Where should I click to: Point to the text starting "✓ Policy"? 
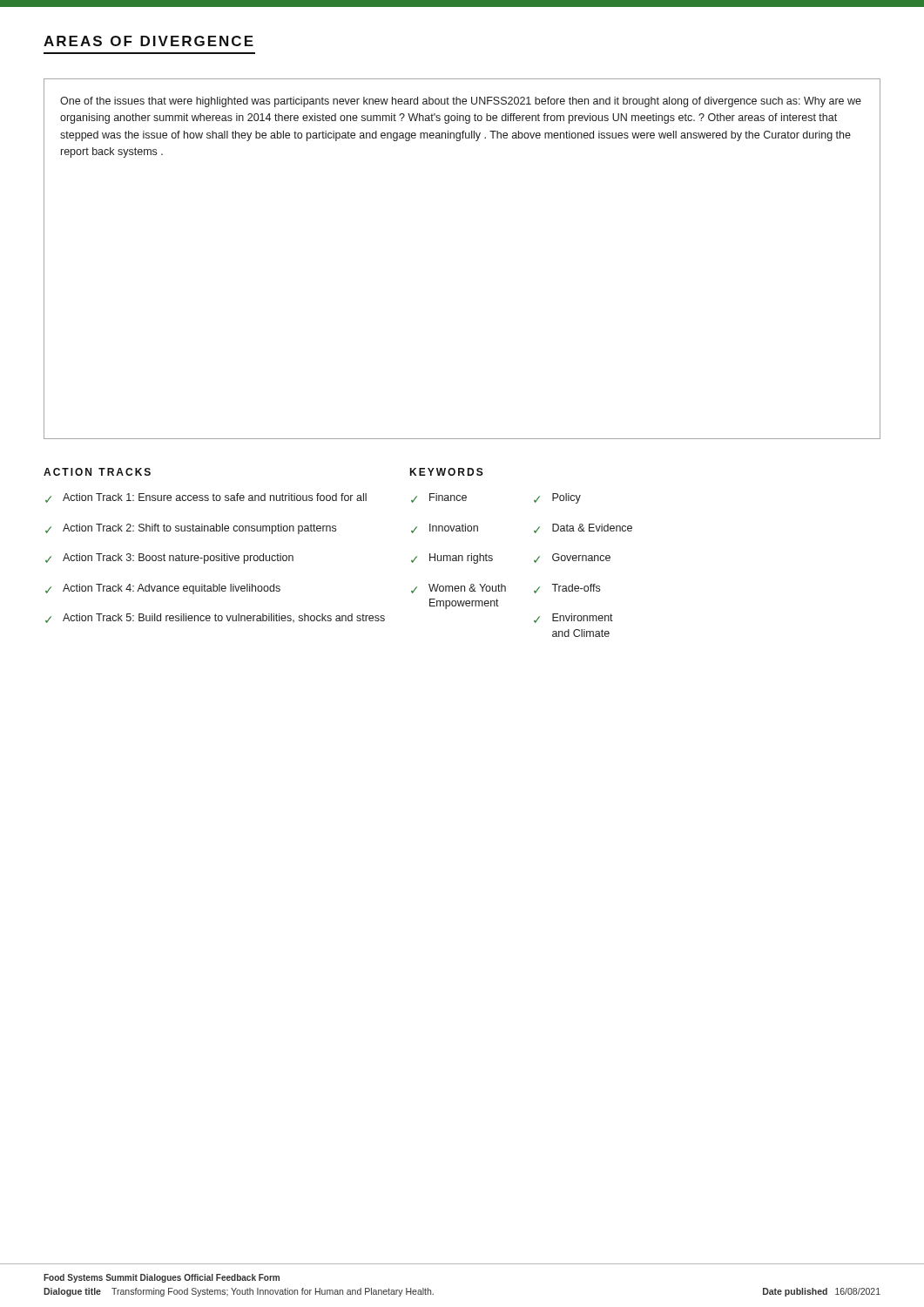click(557, 500)
